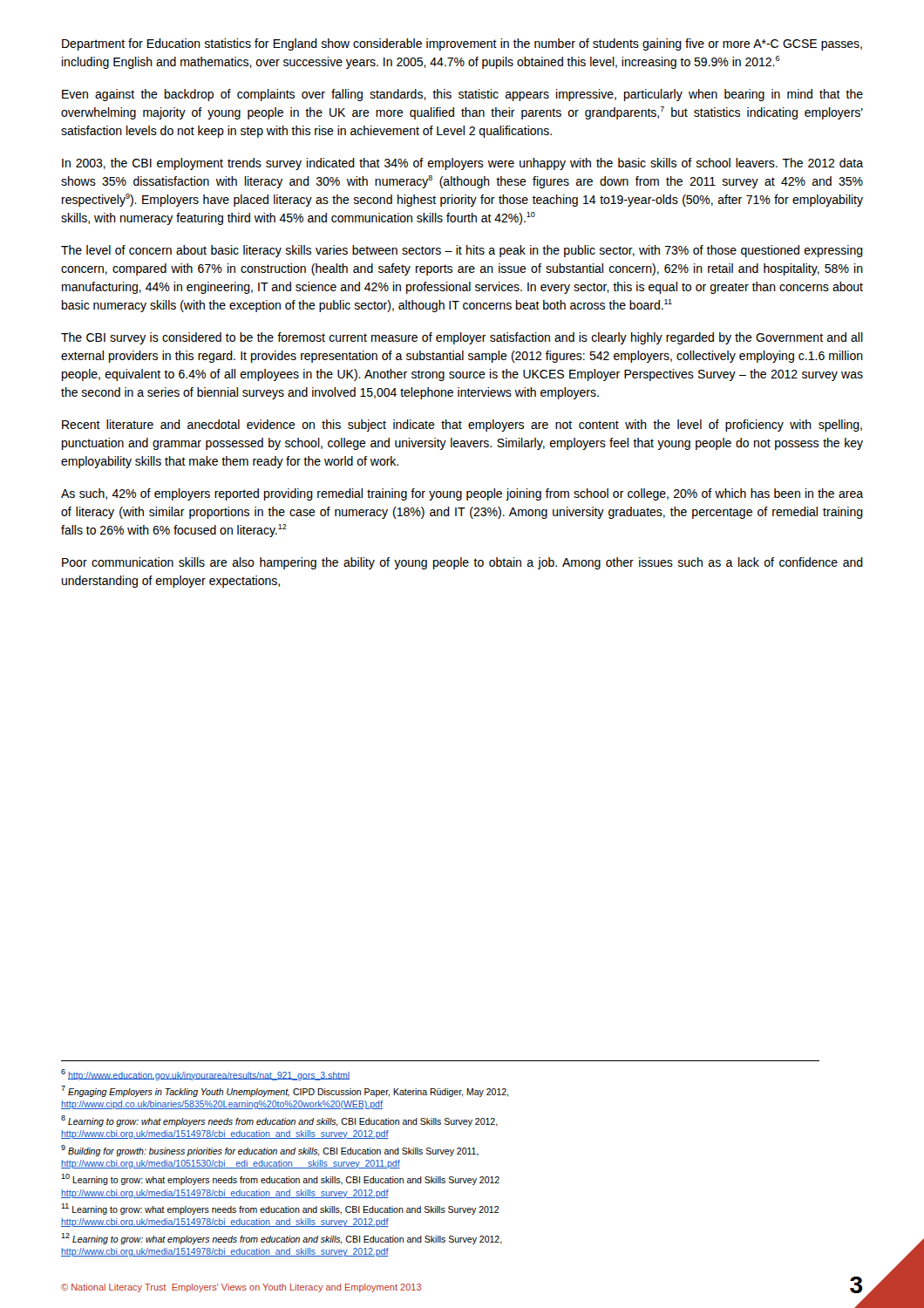Select the block starting "10 Learning to grow: what employers"
The width and height of the screenshot is (924, 1308).
click(x=280, y=1185)
